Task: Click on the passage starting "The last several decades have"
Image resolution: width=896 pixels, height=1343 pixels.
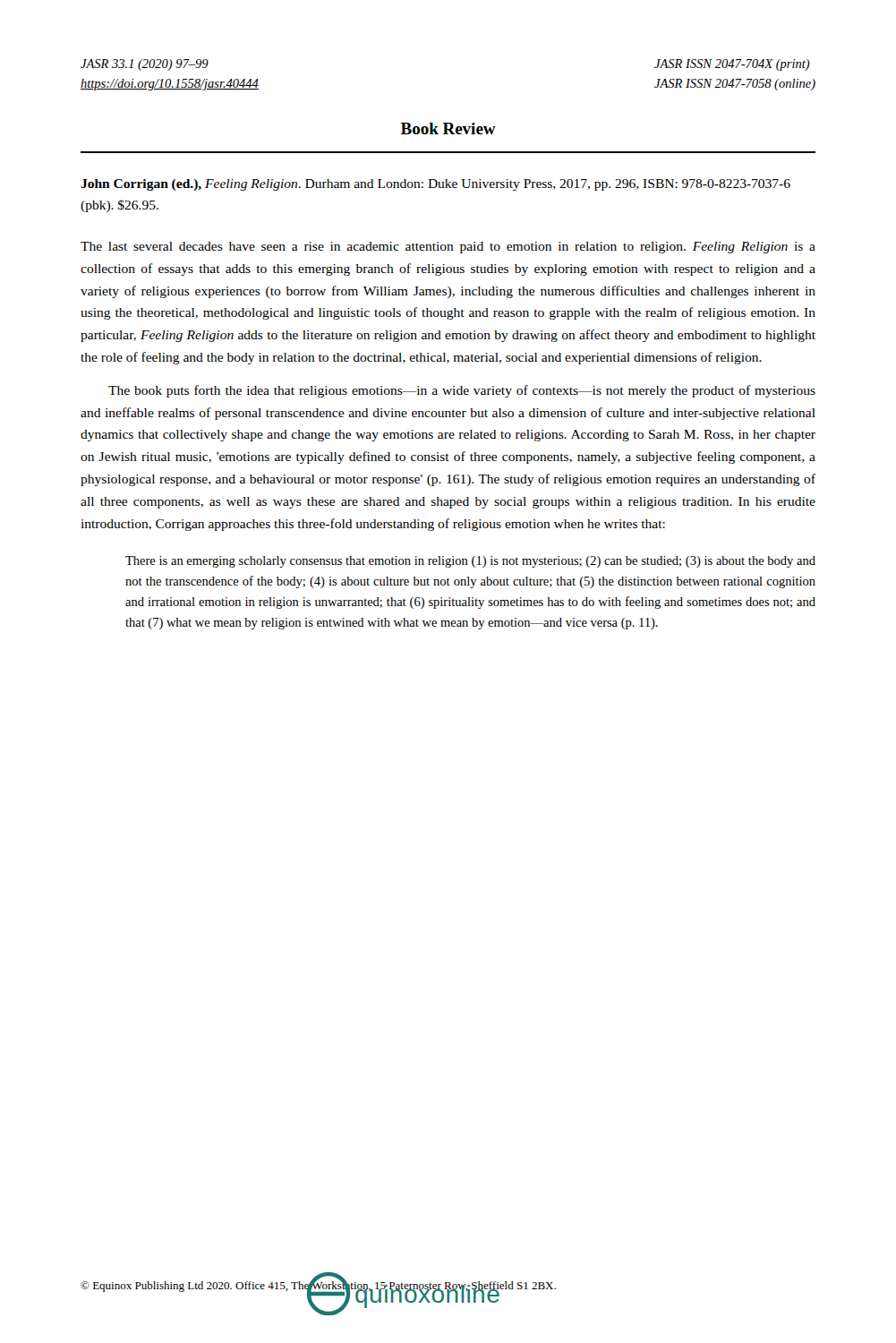Action: [x=448, y=302]
